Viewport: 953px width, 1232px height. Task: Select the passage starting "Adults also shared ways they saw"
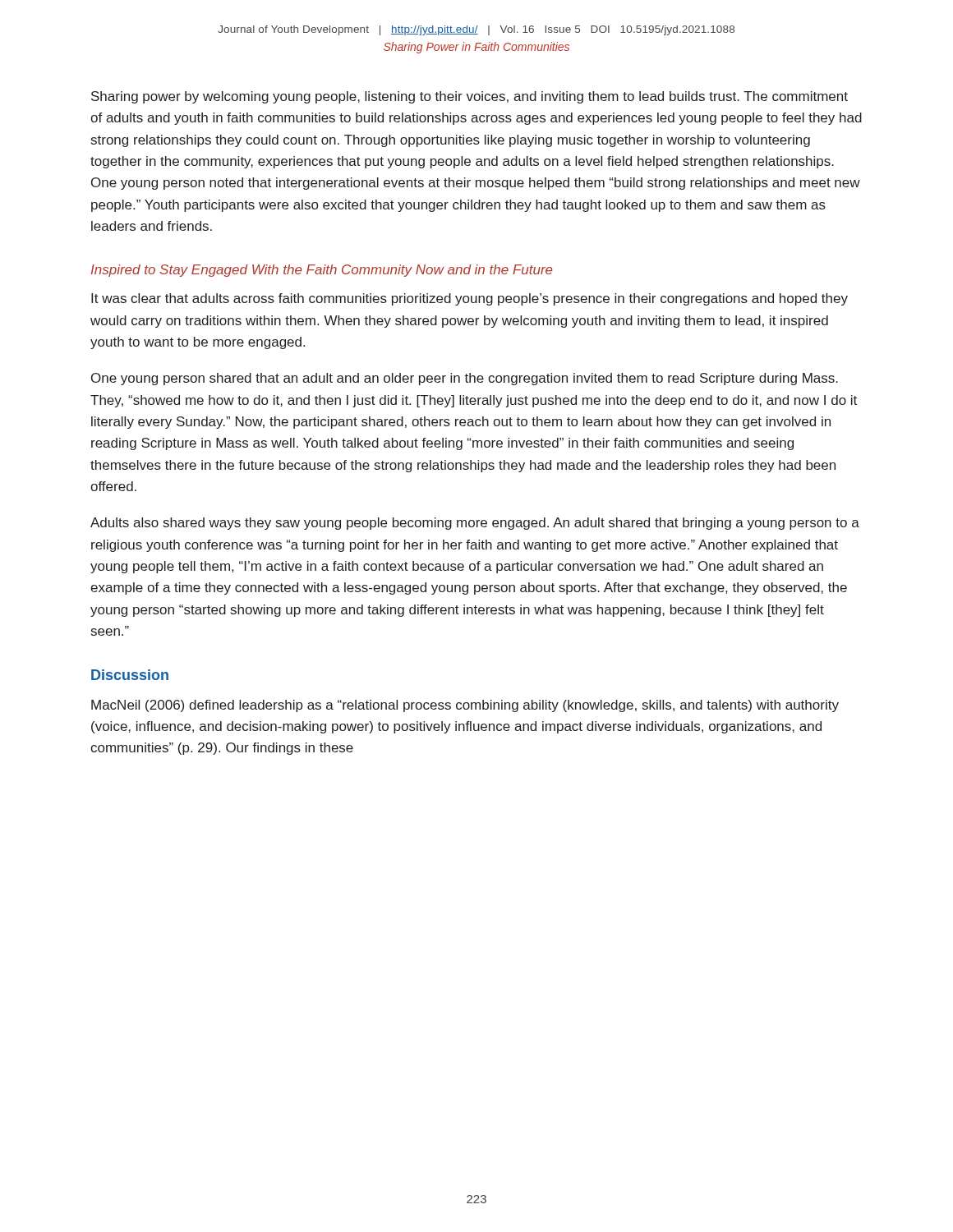(x=475, y=577)
